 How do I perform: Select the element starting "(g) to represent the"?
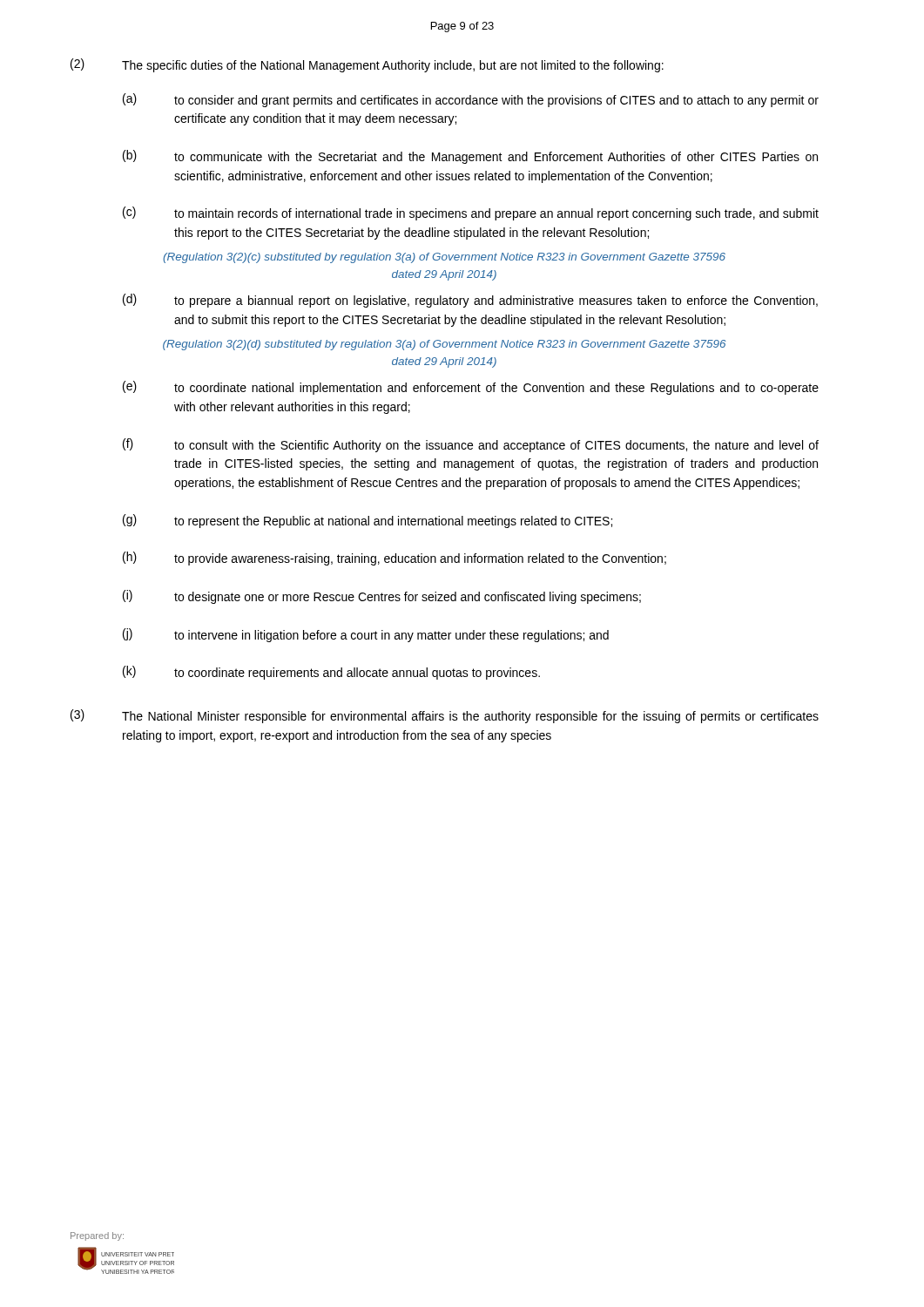(x=470, y=521)
